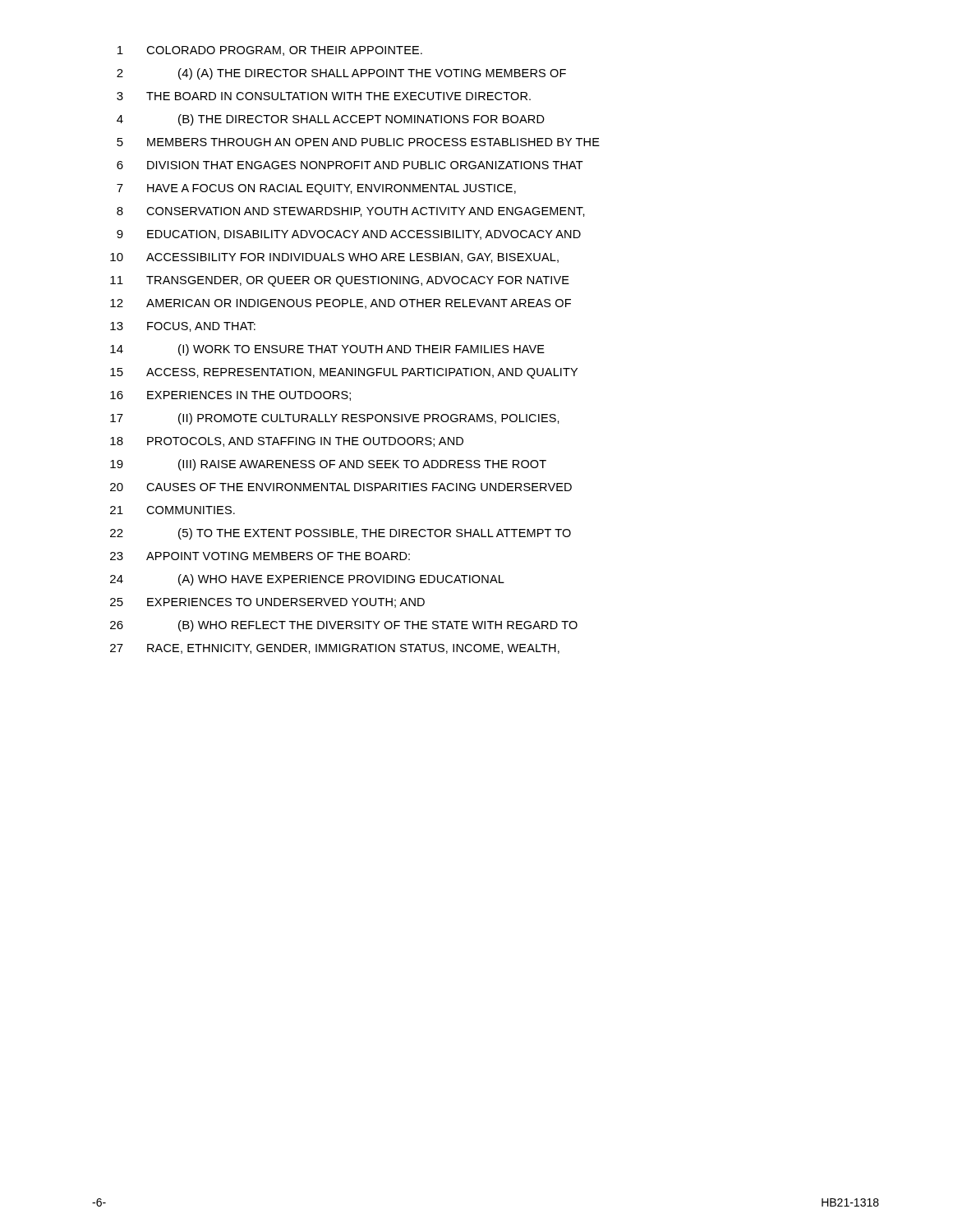
Task: Point to the element starting "9 EDUCATION, DISABILITY ADVOCACY AND"
Action: pyautogui.click(x=337, y=234)
